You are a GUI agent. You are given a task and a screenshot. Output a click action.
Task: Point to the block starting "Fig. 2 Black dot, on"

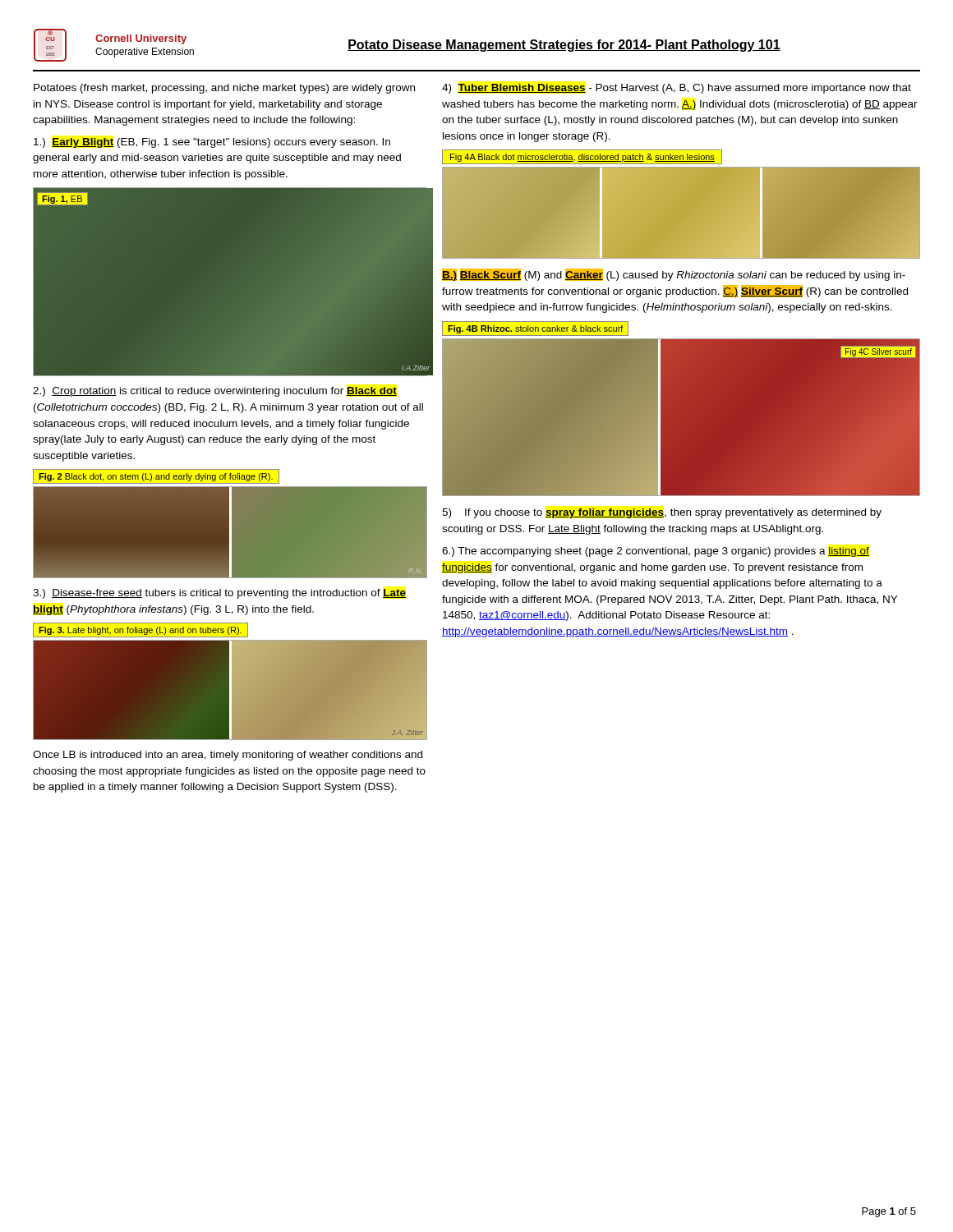coord(156,477)
